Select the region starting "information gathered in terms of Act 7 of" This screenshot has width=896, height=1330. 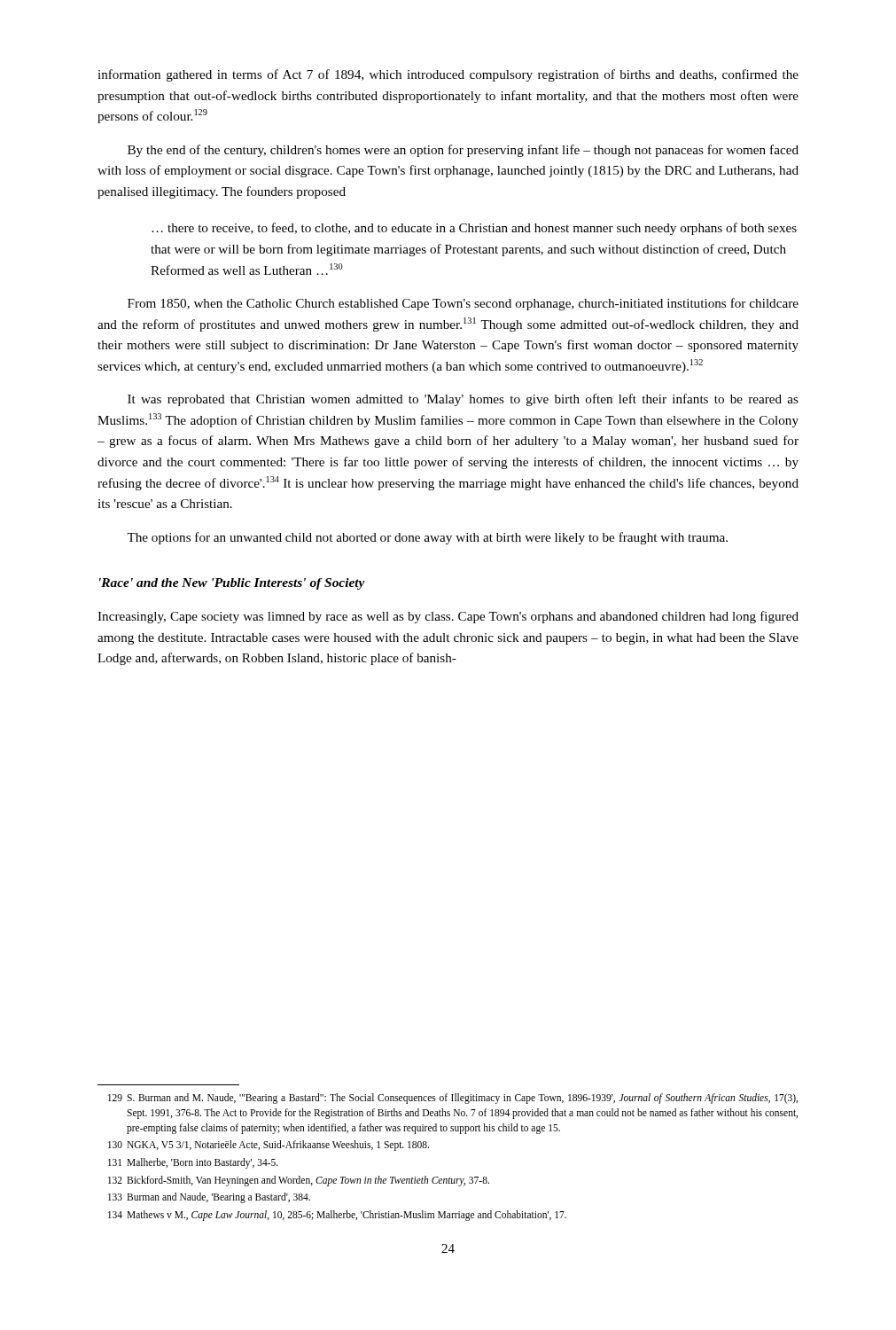coord(448,95)
